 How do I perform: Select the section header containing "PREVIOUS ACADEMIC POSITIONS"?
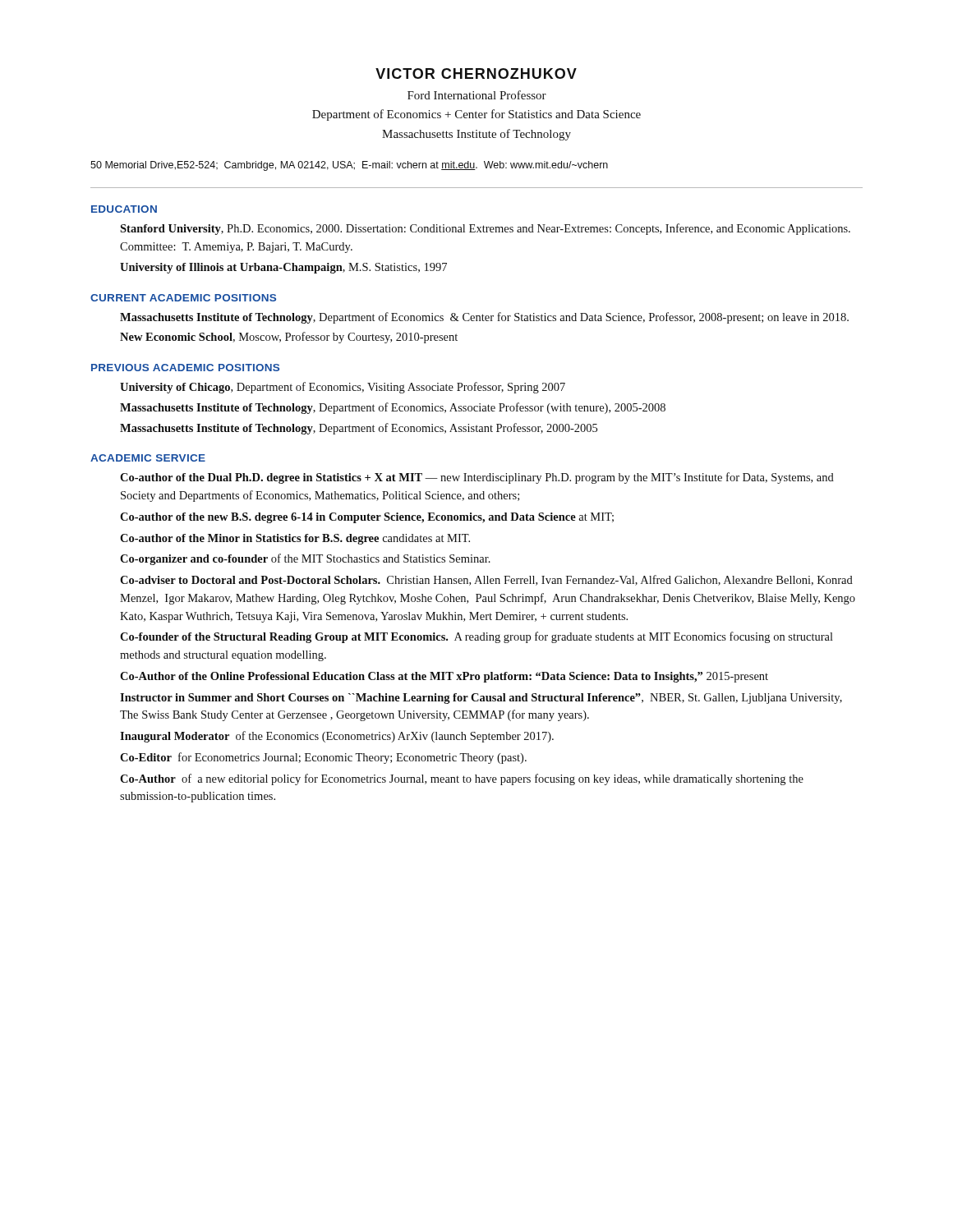[x=185, y=368]
